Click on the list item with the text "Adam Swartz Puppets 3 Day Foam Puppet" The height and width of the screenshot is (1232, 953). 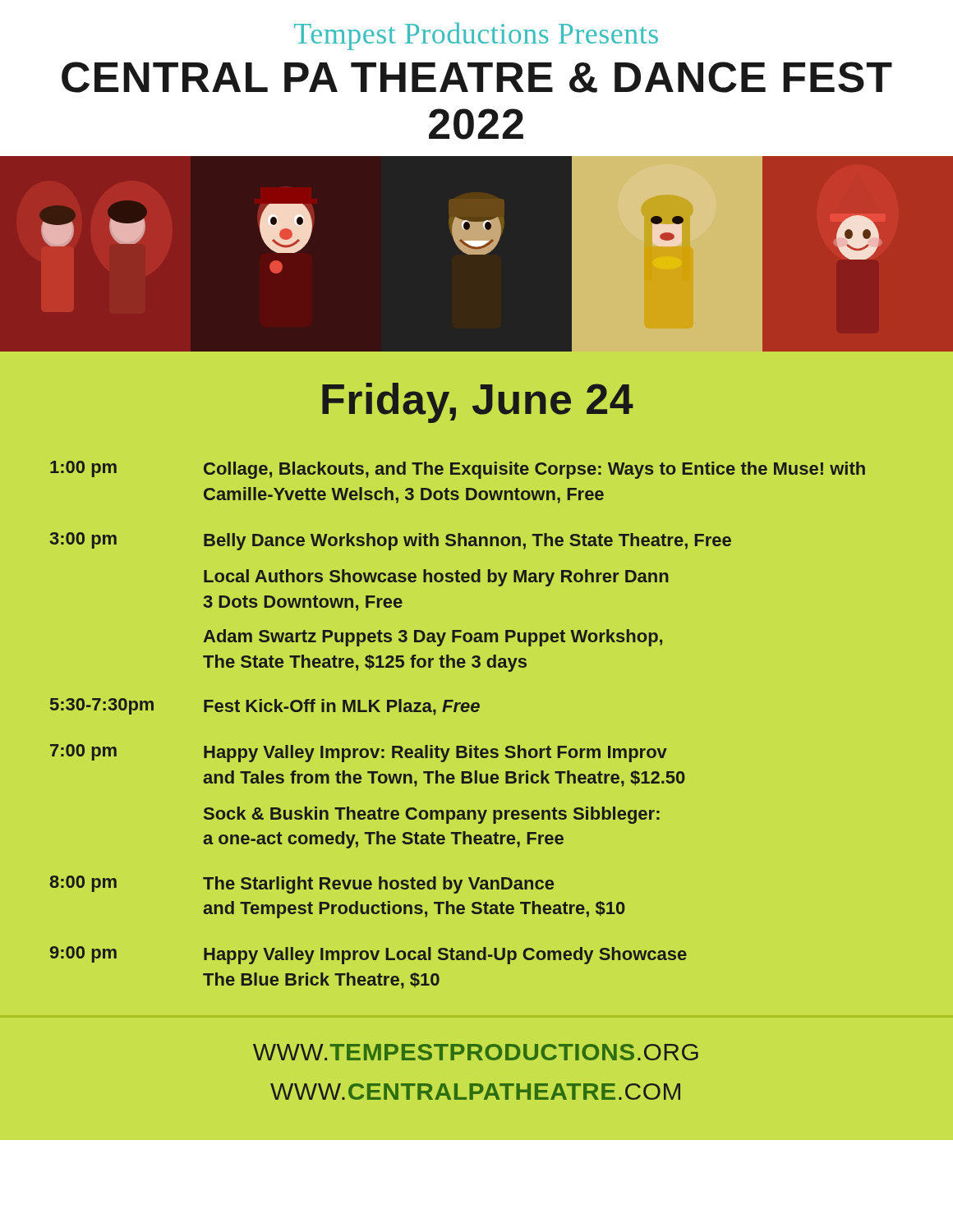433,649
